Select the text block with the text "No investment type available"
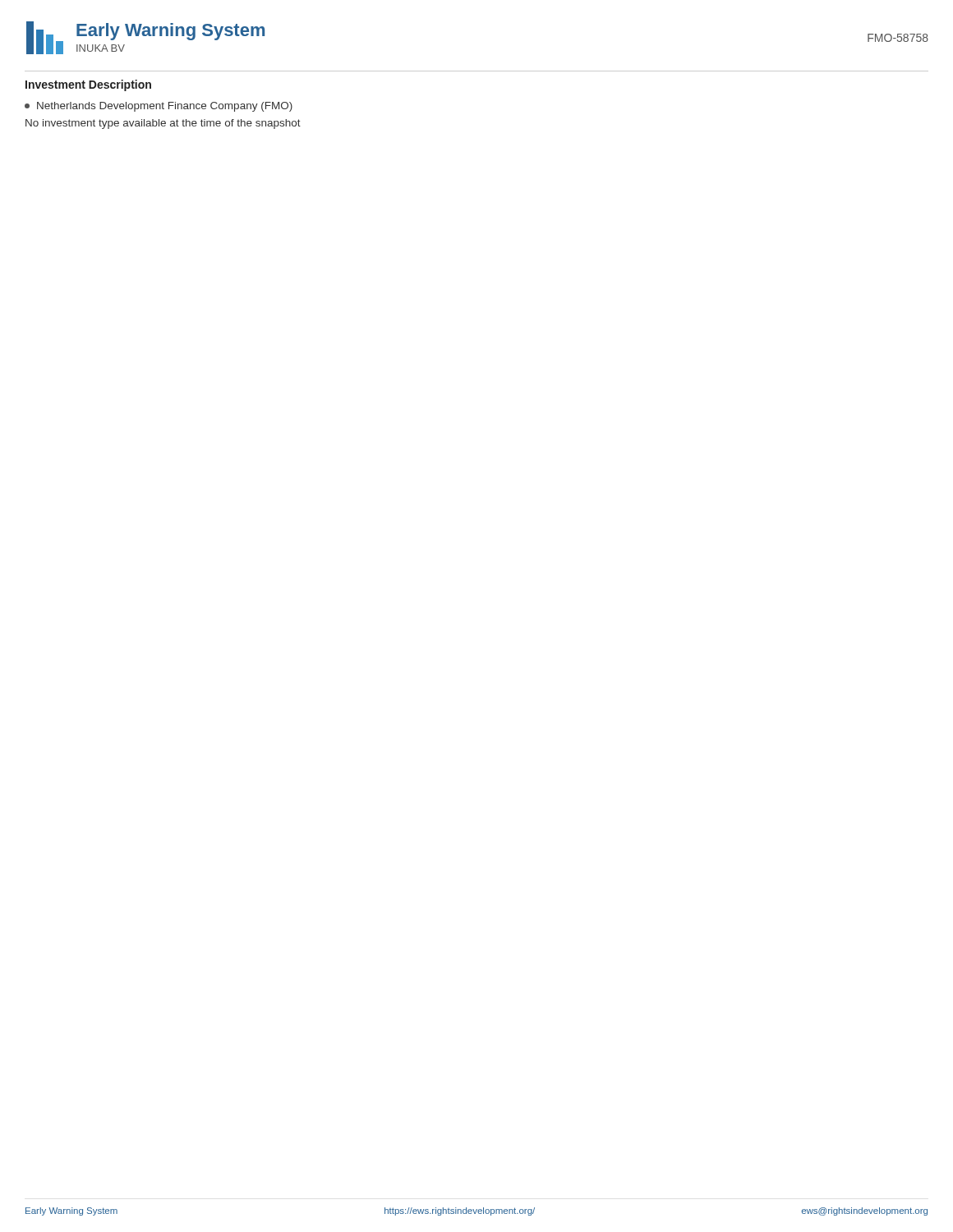 (x=162, y=123)
